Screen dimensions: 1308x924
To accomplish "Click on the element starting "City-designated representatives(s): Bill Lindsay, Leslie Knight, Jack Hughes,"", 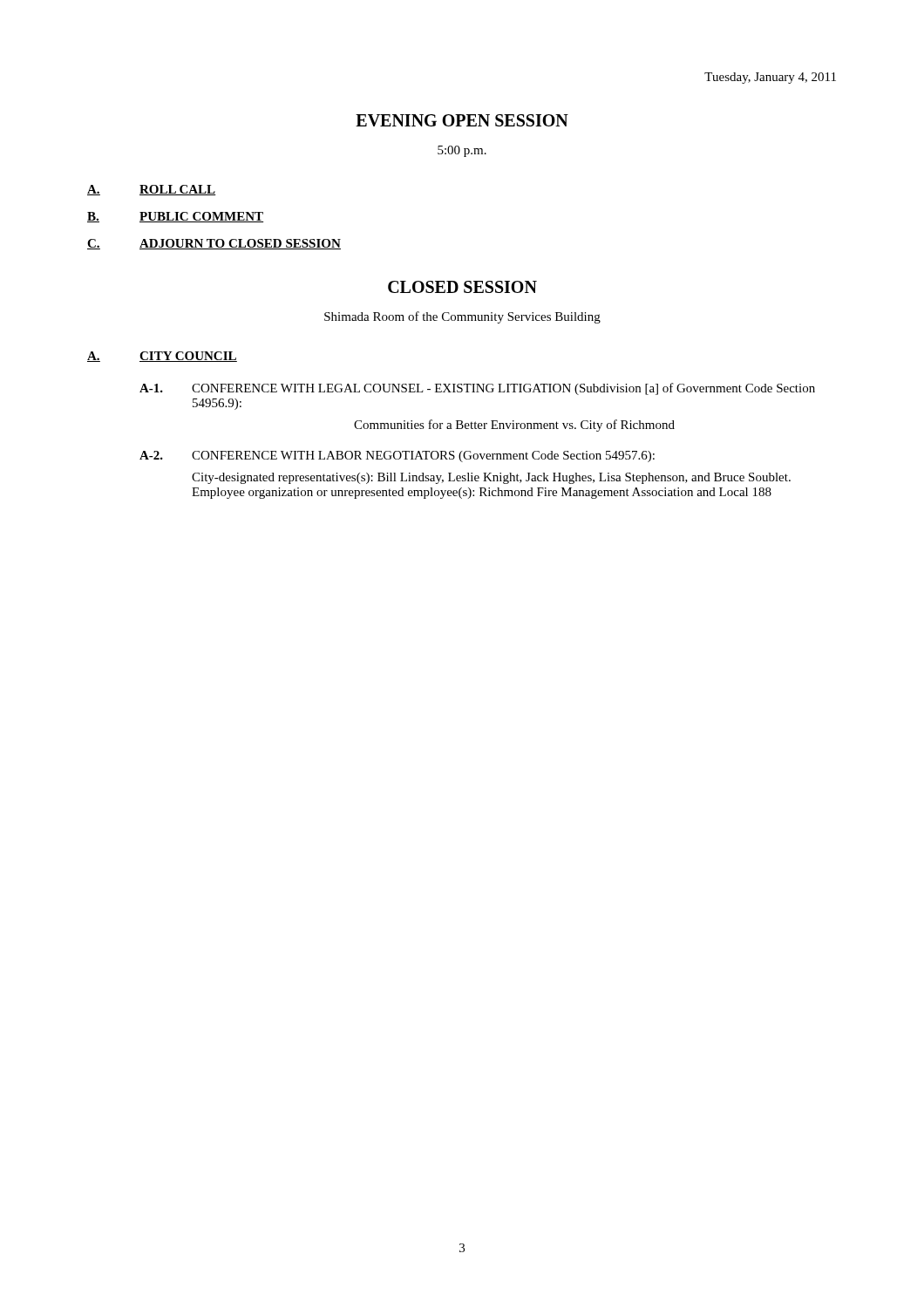I will coord(493,484).
